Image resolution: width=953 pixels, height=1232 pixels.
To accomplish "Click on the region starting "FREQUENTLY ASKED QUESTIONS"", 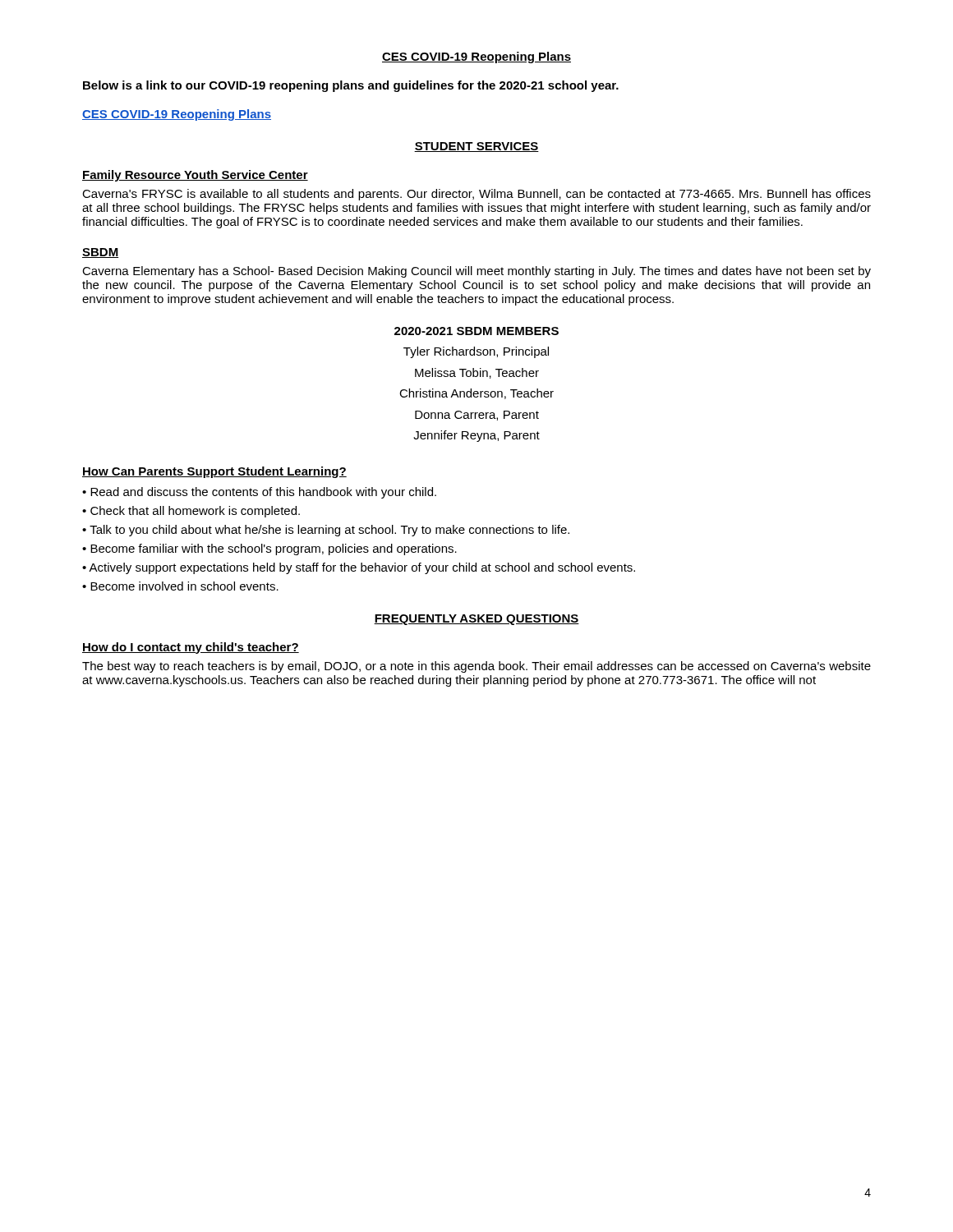I will pos(476,618).
